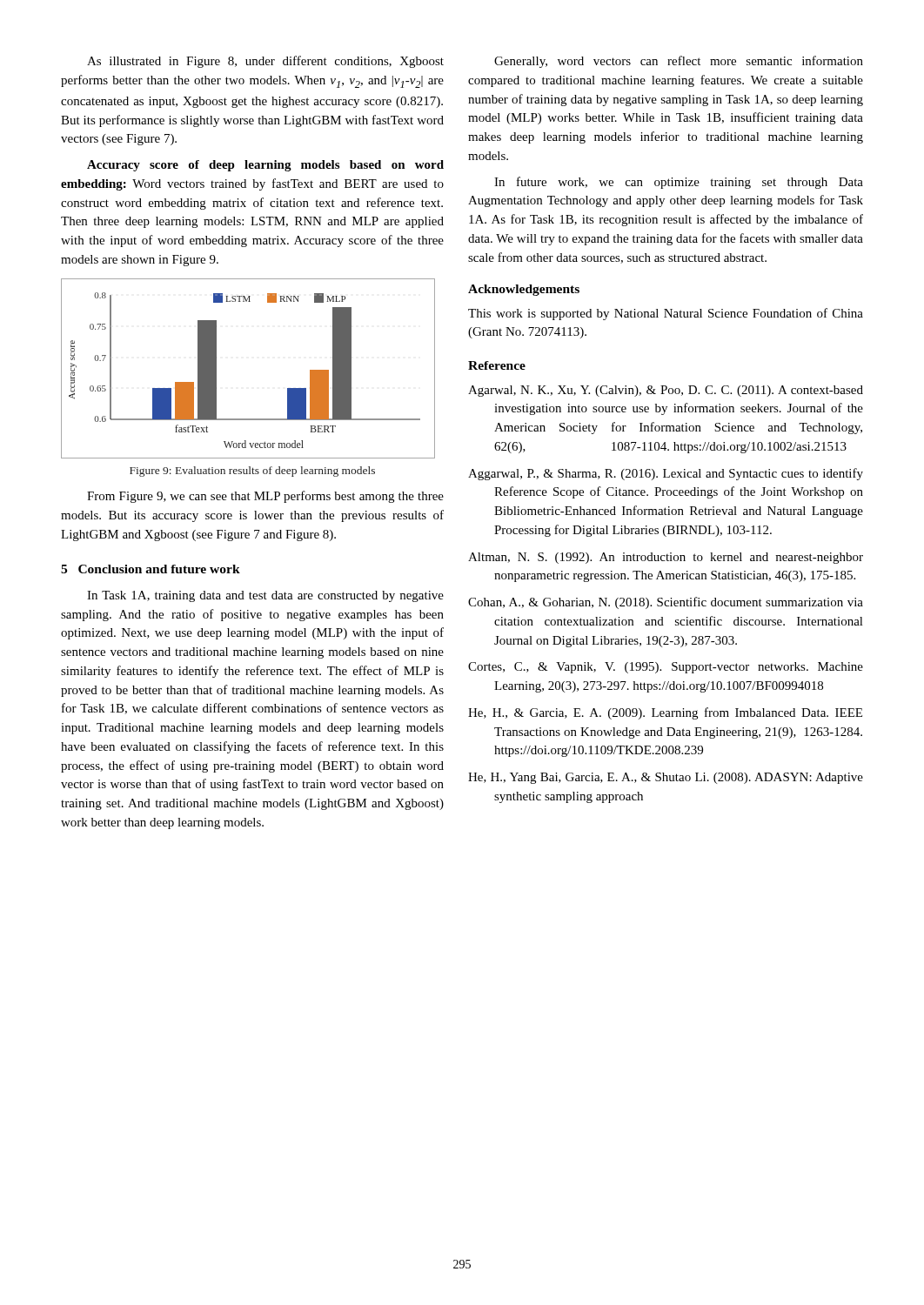Find the passage starting "Accuracy score of deep learning models"
This screenshot has height=1305, width=924.
click(252, 213)
